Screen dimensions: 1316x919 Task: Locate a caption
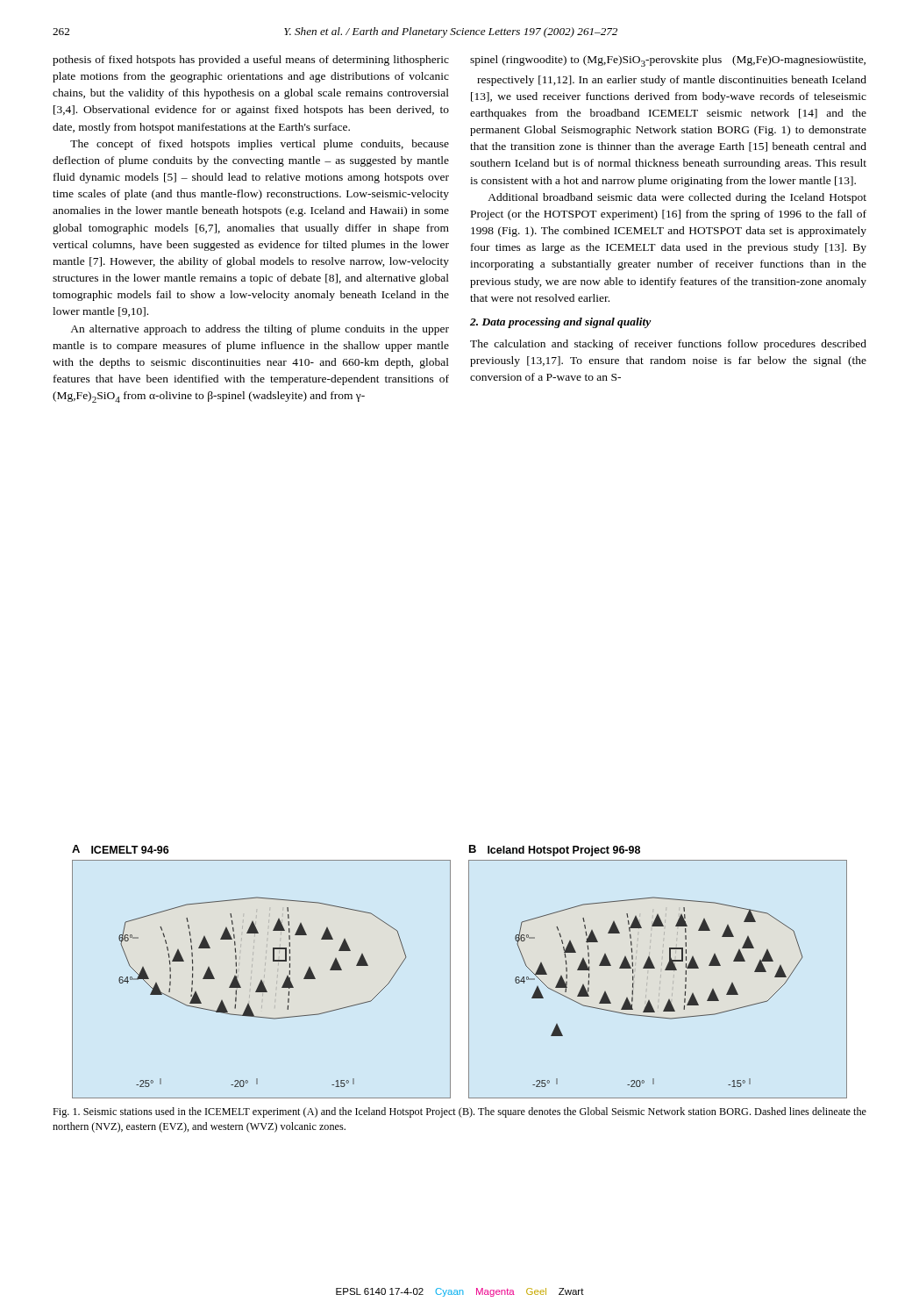460,1119
